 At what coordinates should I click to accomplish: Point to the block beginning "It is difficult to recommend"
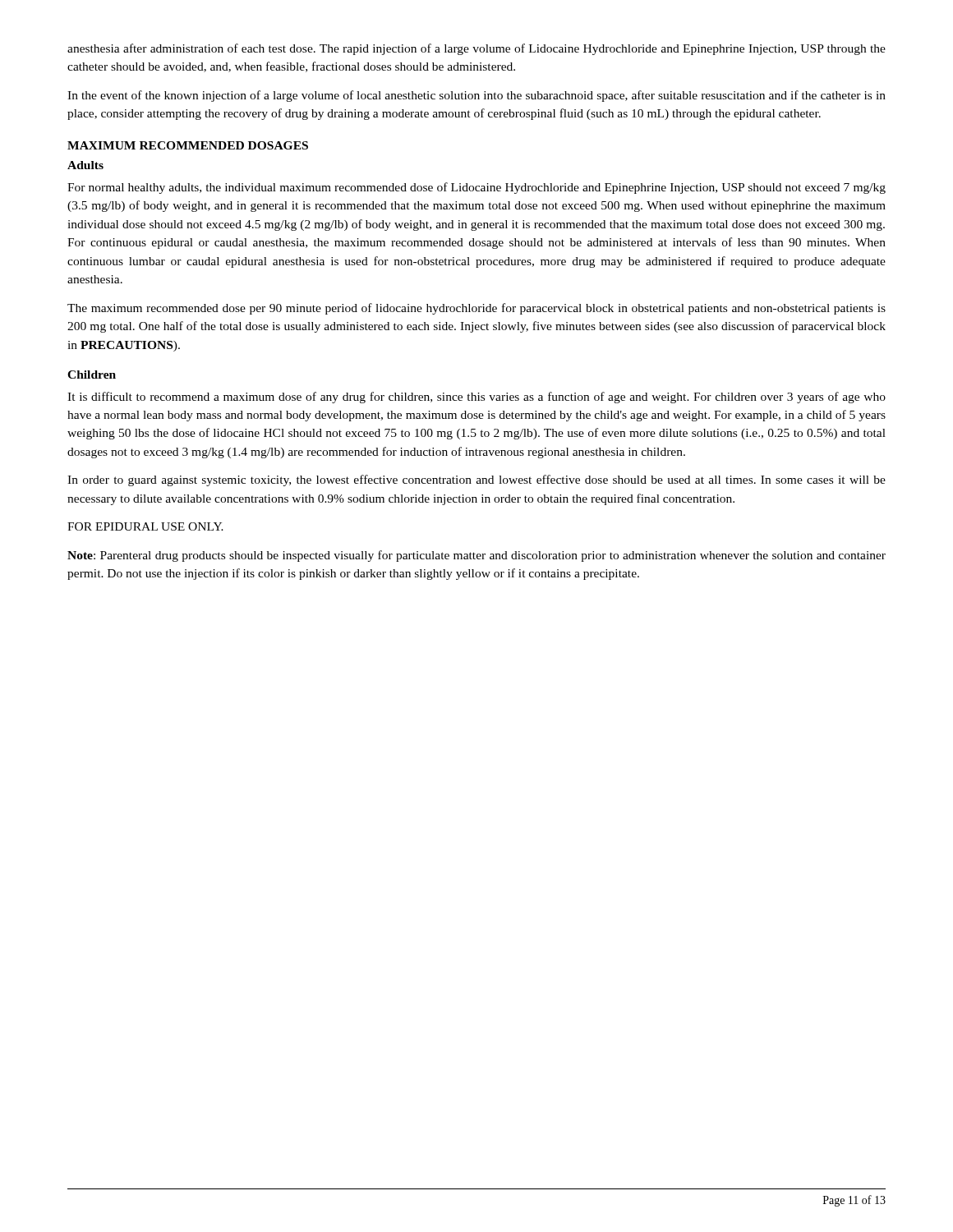[x=476, y=424]
